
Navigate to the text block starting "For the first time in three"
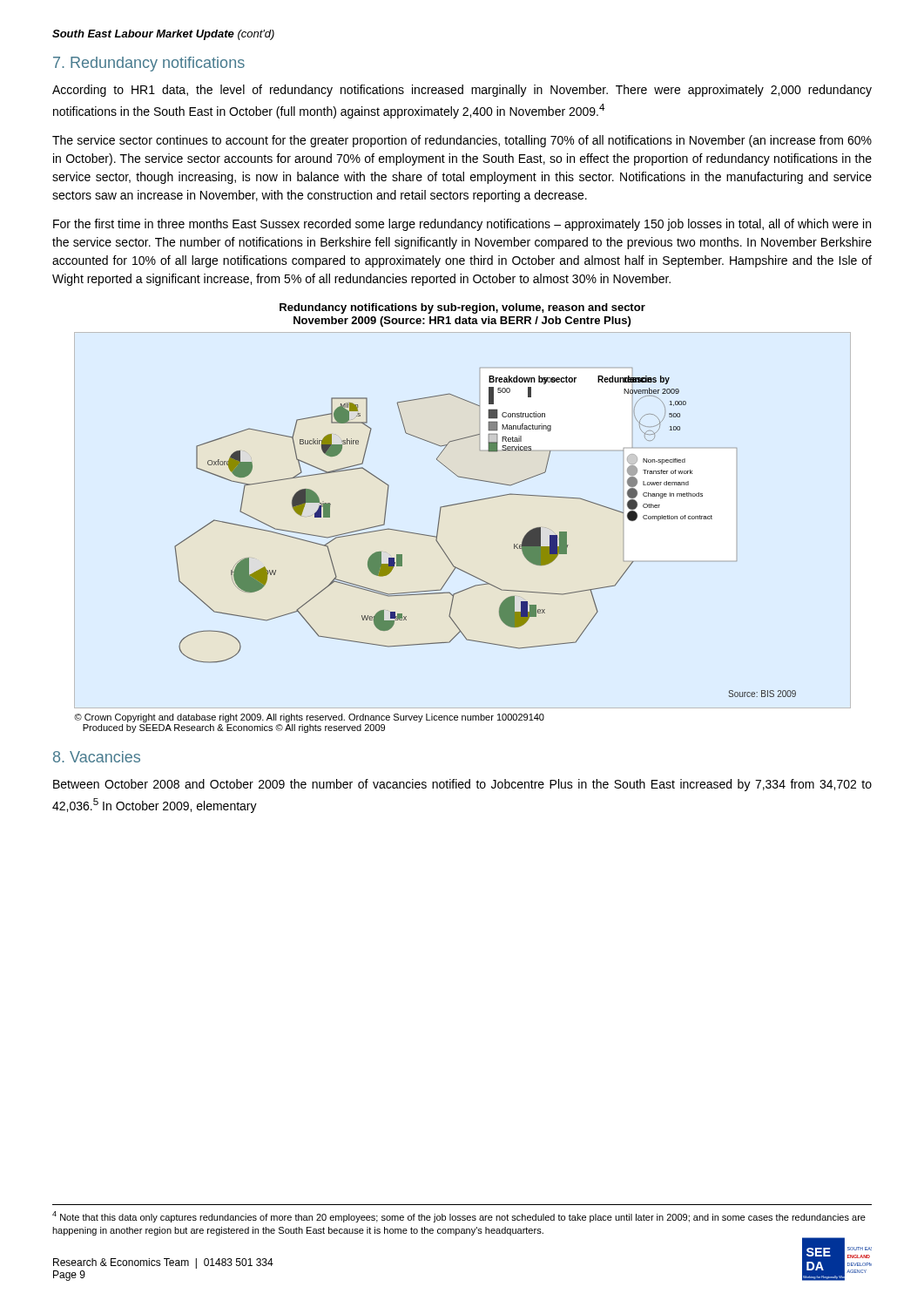pos(462,251)
